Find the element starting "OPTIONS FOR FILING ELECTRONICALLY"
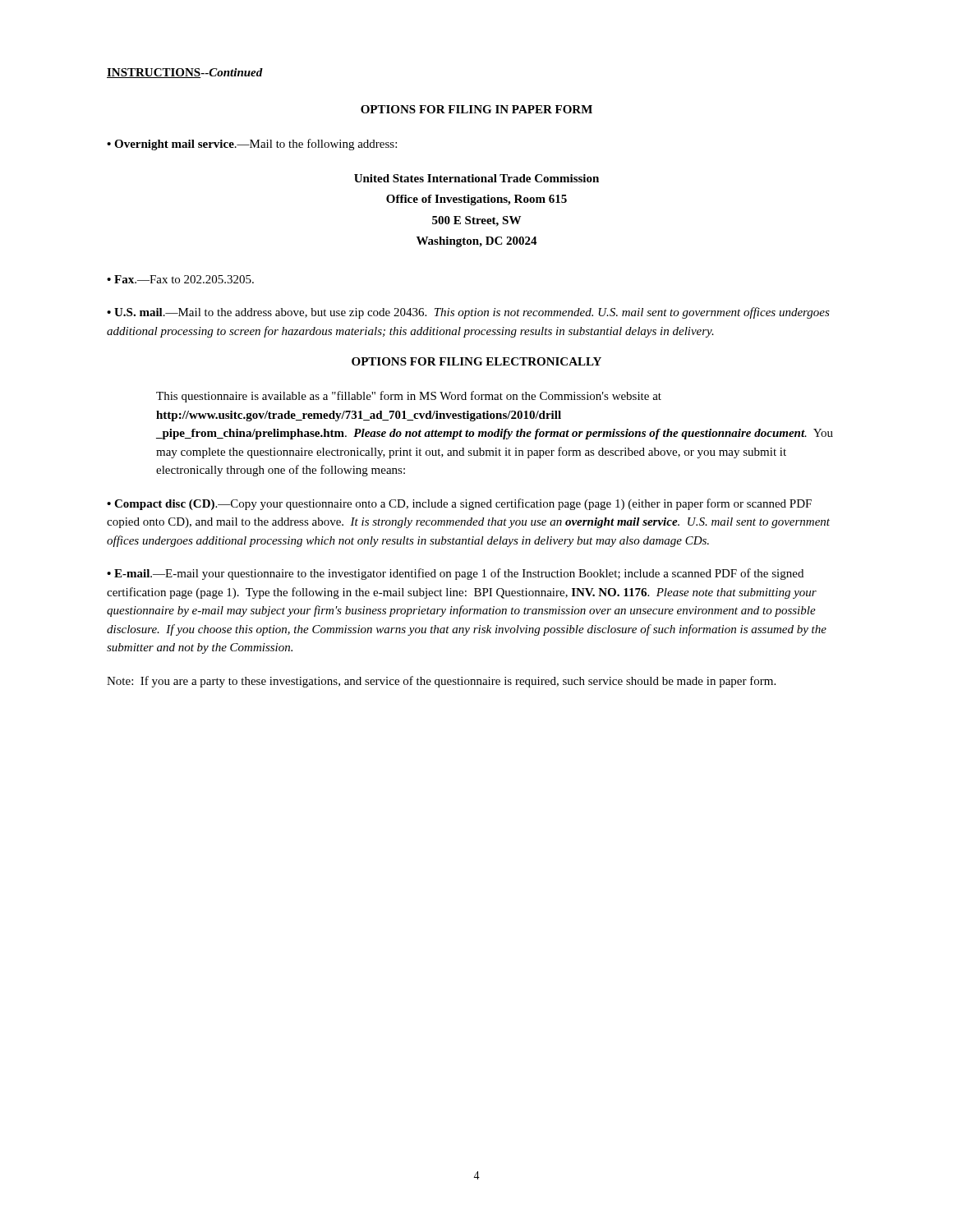The height and width of the screenshot is (1232, 953). 476,361
